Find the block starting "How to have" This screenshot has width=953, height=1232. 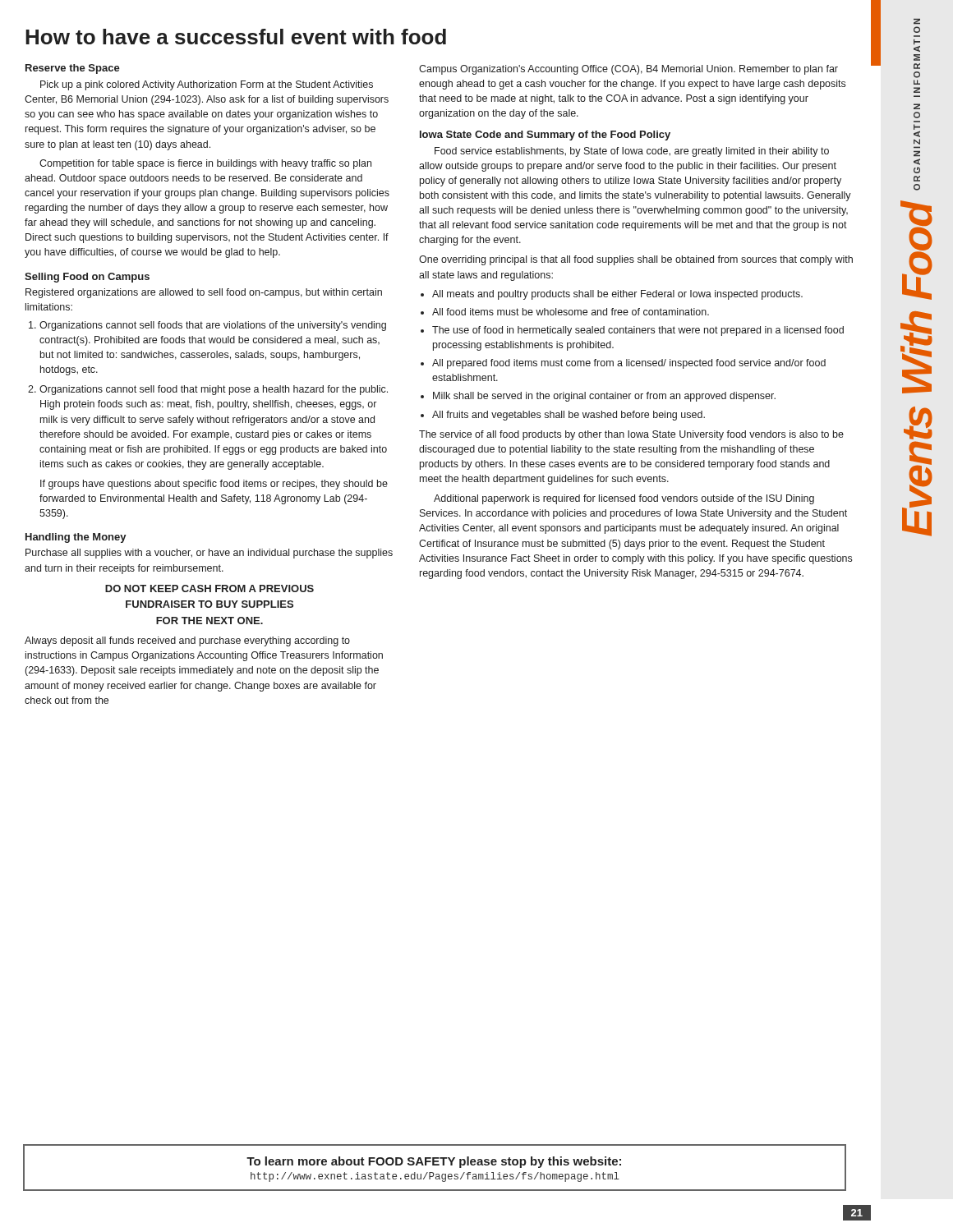(236, 37)
